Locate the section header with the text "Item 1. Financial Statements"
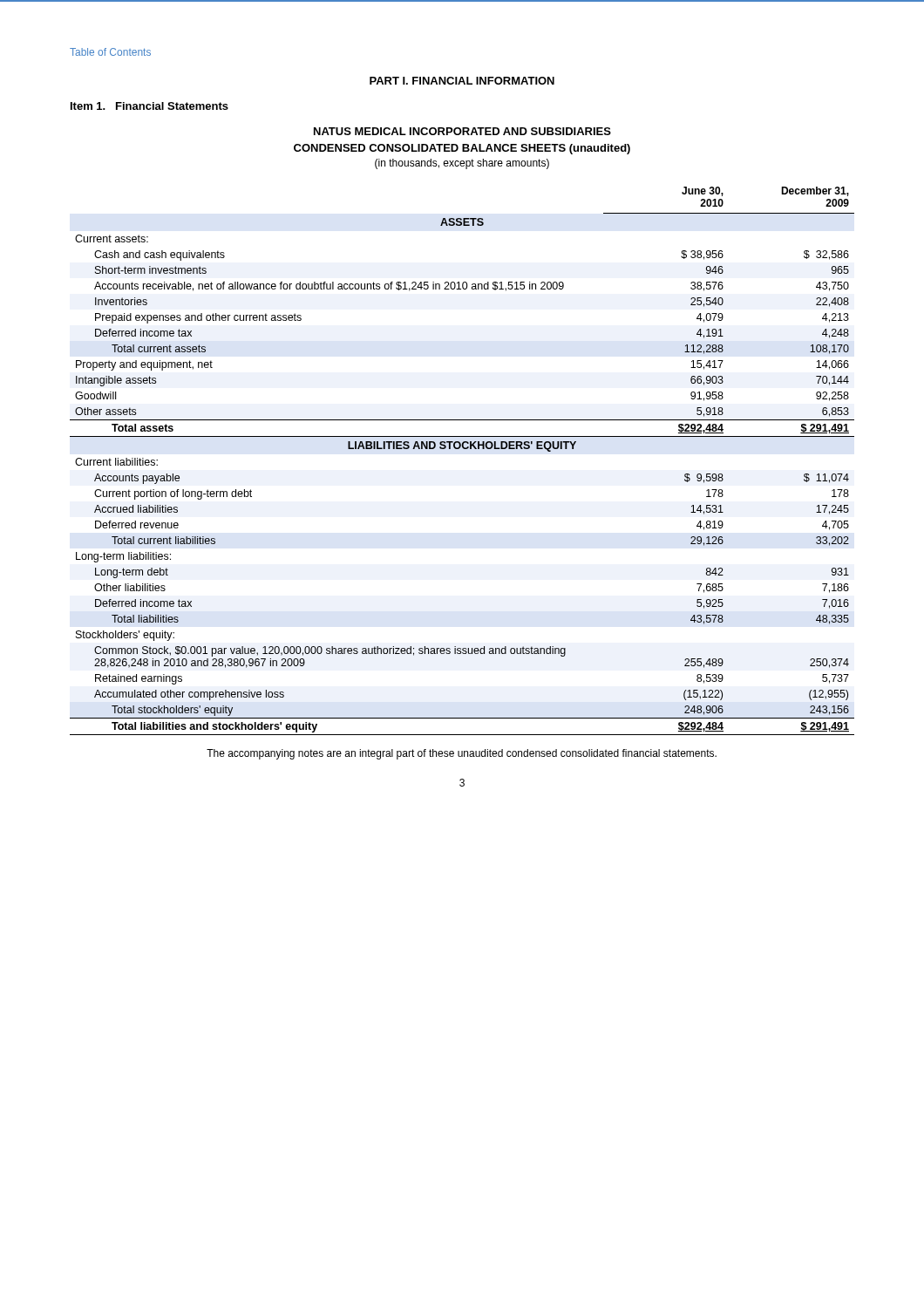 click(149, 106)
